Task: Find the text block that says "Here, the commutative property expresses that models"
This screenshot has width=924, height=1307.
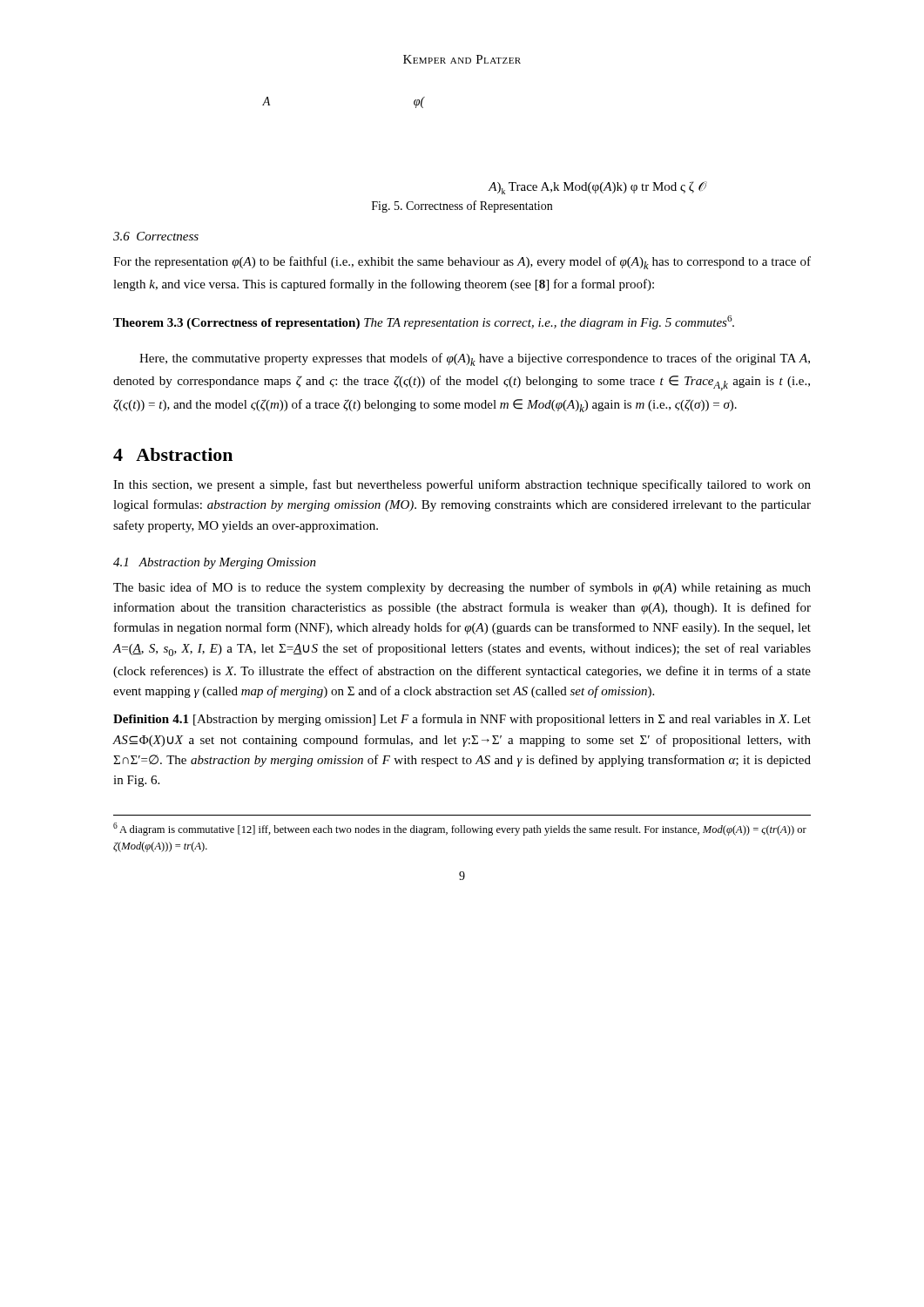Action: pyautogui.click(x=462, y=383)
